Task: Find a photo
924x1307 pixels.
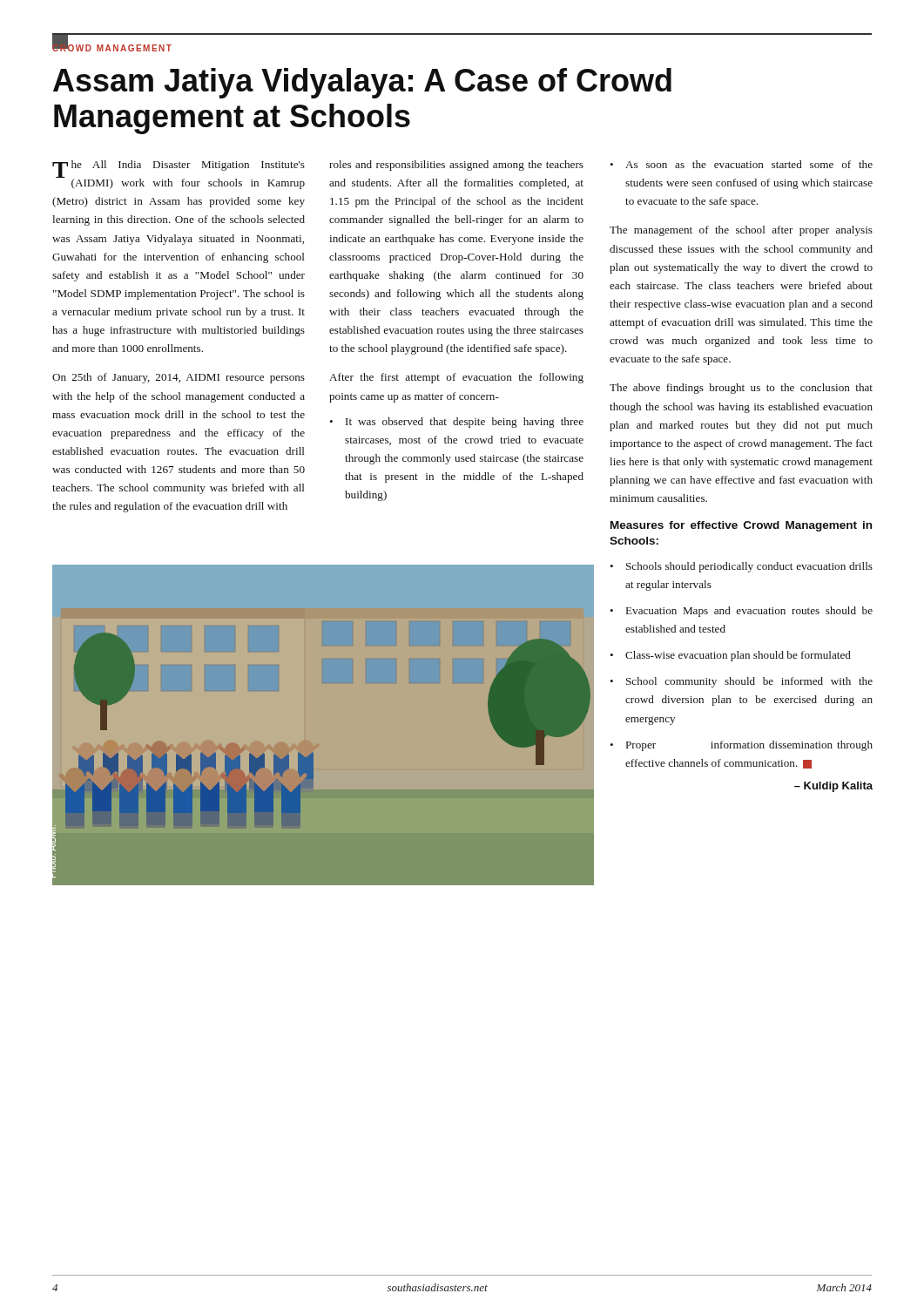Action: point(323,725)
